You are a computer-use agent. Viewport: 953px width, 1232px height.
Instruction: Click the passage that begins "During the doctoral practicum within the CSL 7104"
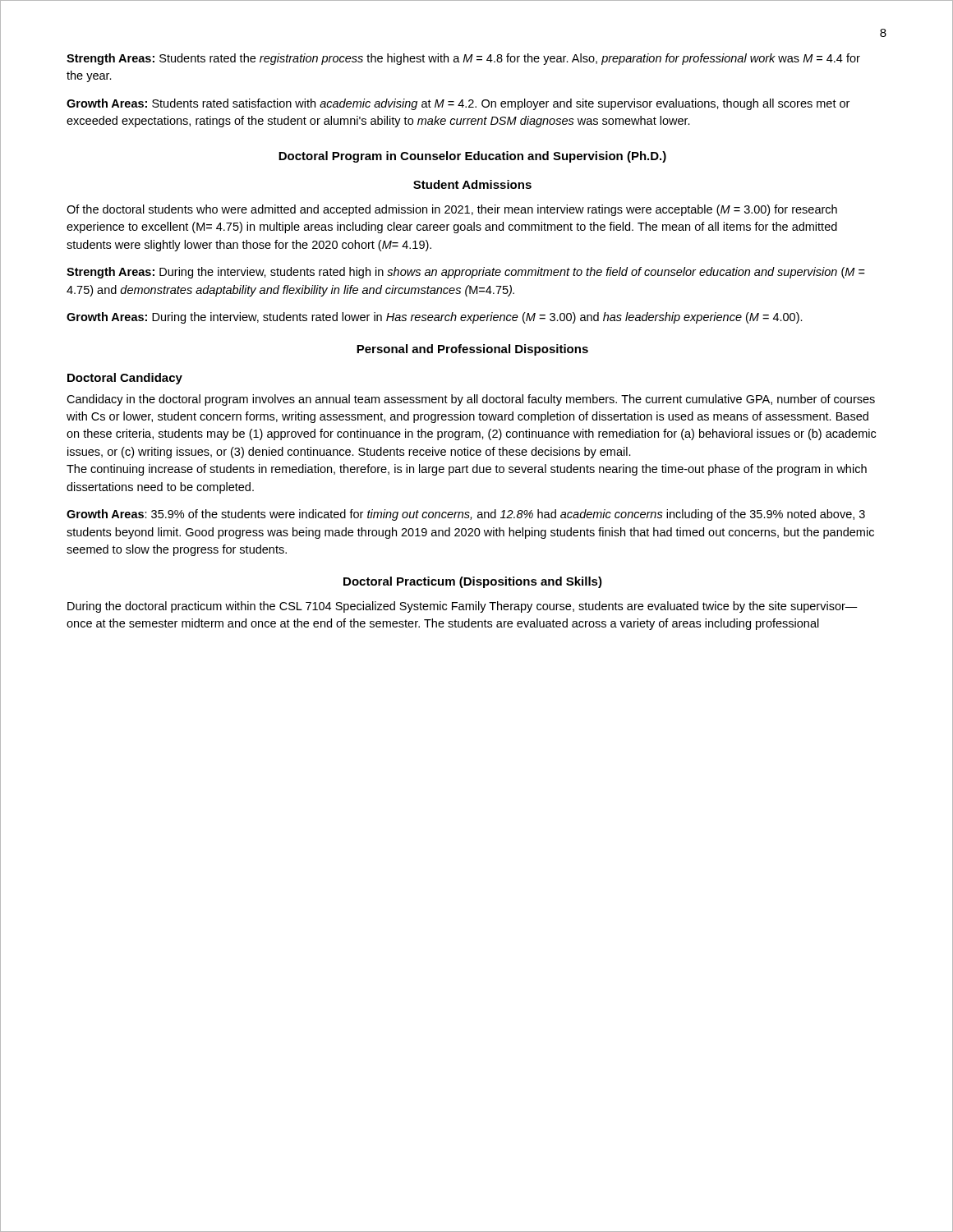(462, 615)
